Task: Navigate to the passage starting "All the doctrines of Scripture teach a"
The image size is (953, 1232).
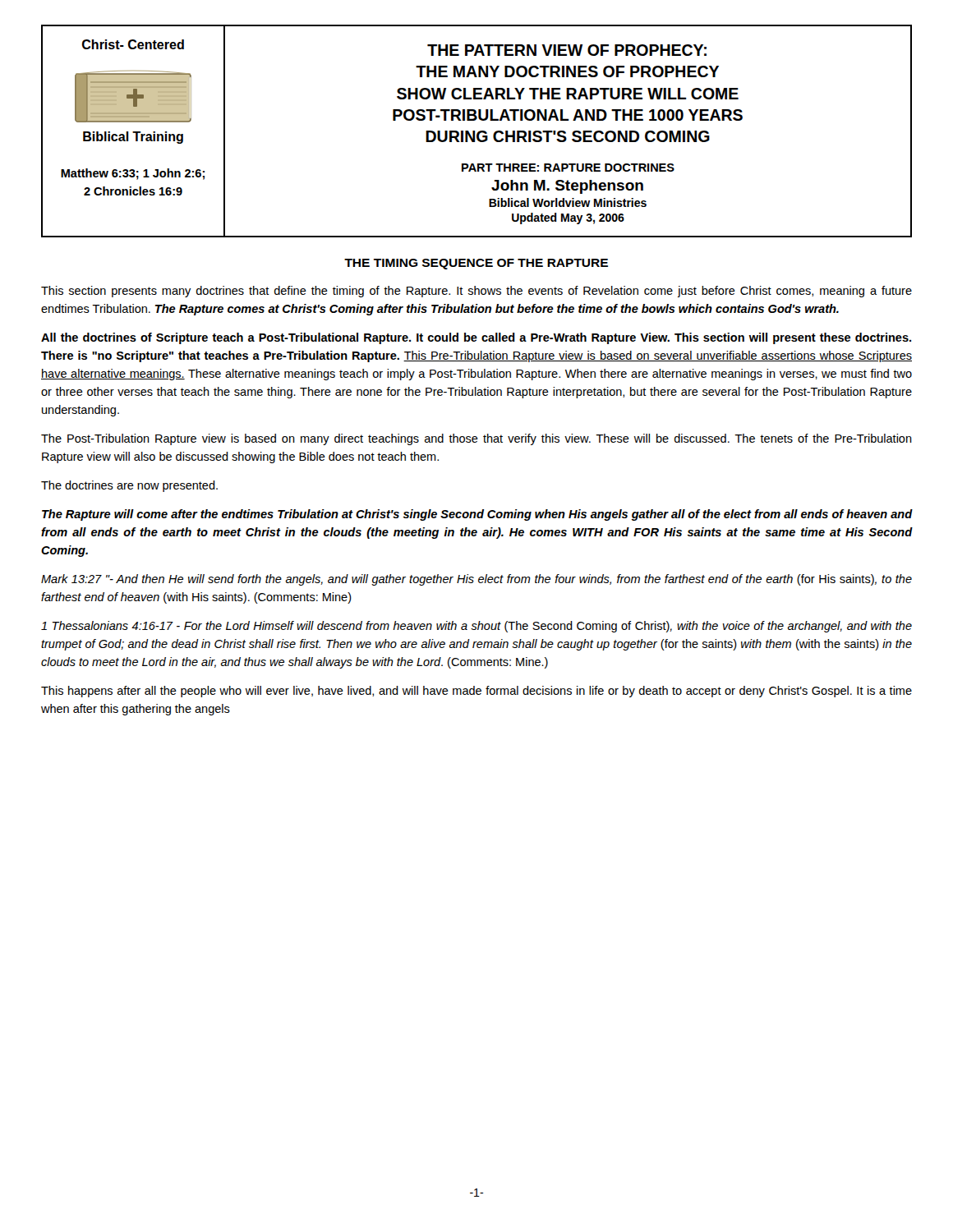Action: (x=476, y=373)
